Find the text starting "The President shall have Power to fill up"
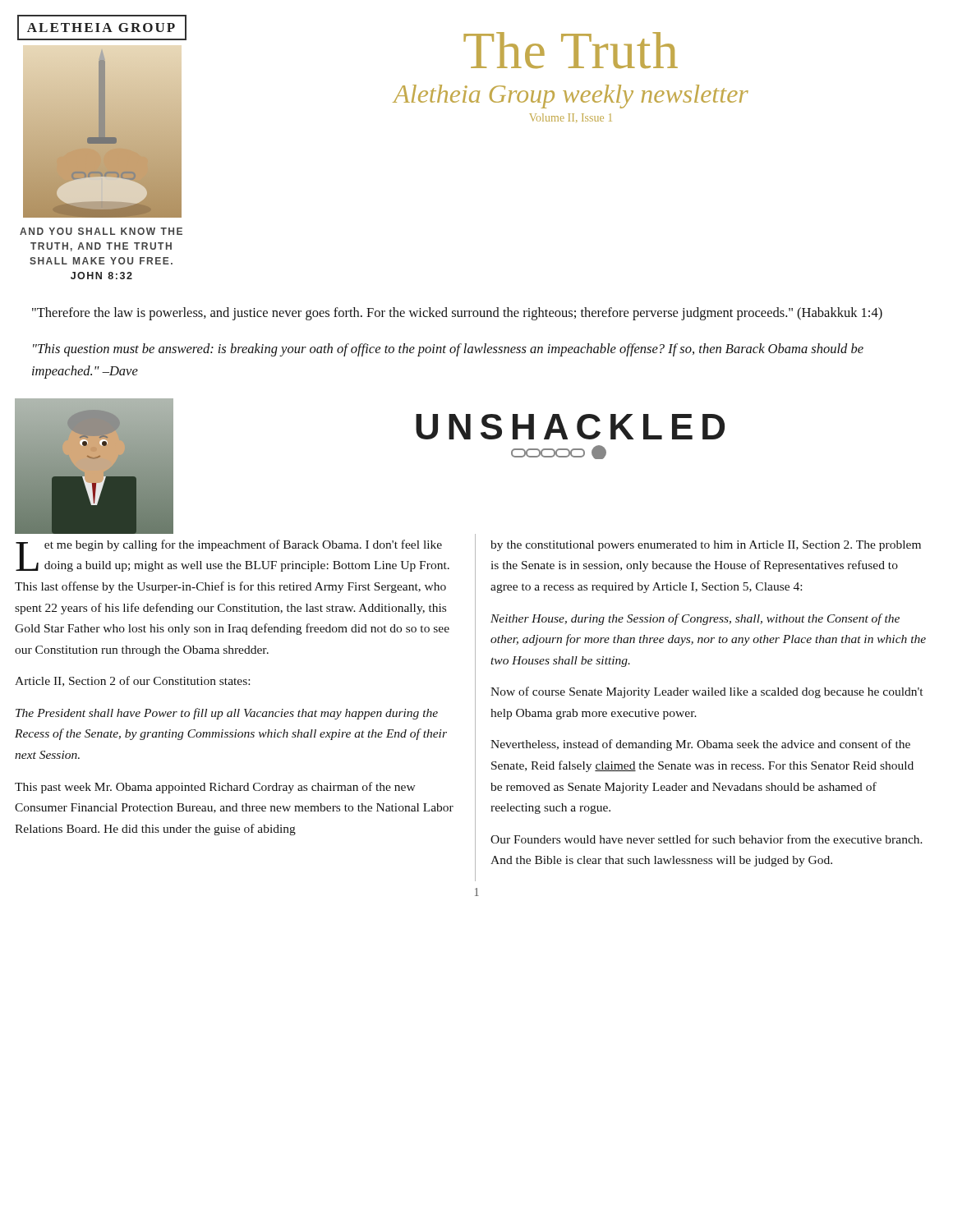The height and width of the screenshot is (1232, 953). [x=231, y=733]
